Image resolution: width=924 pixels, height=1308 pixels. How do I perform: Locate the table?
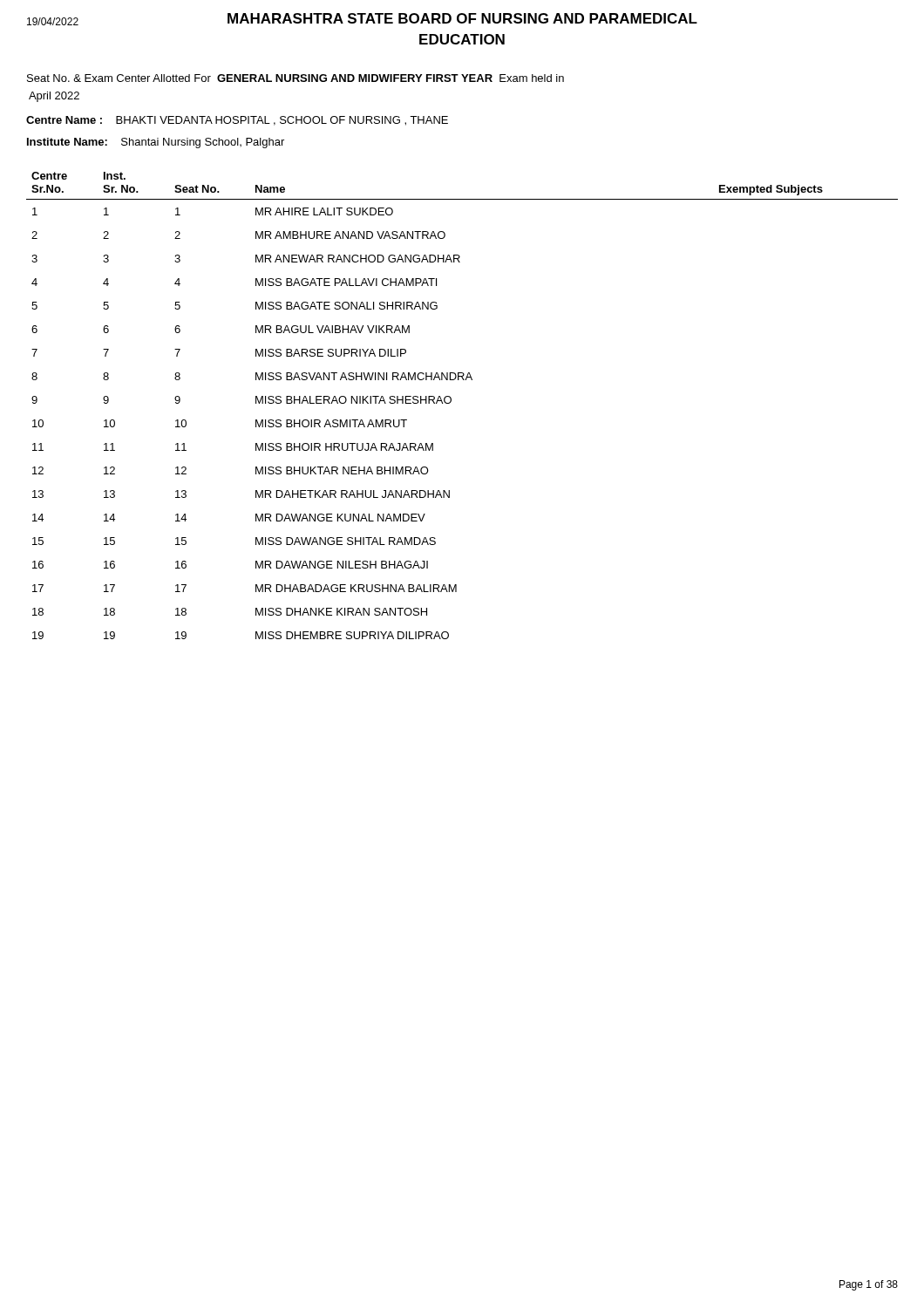click(462, 406)
